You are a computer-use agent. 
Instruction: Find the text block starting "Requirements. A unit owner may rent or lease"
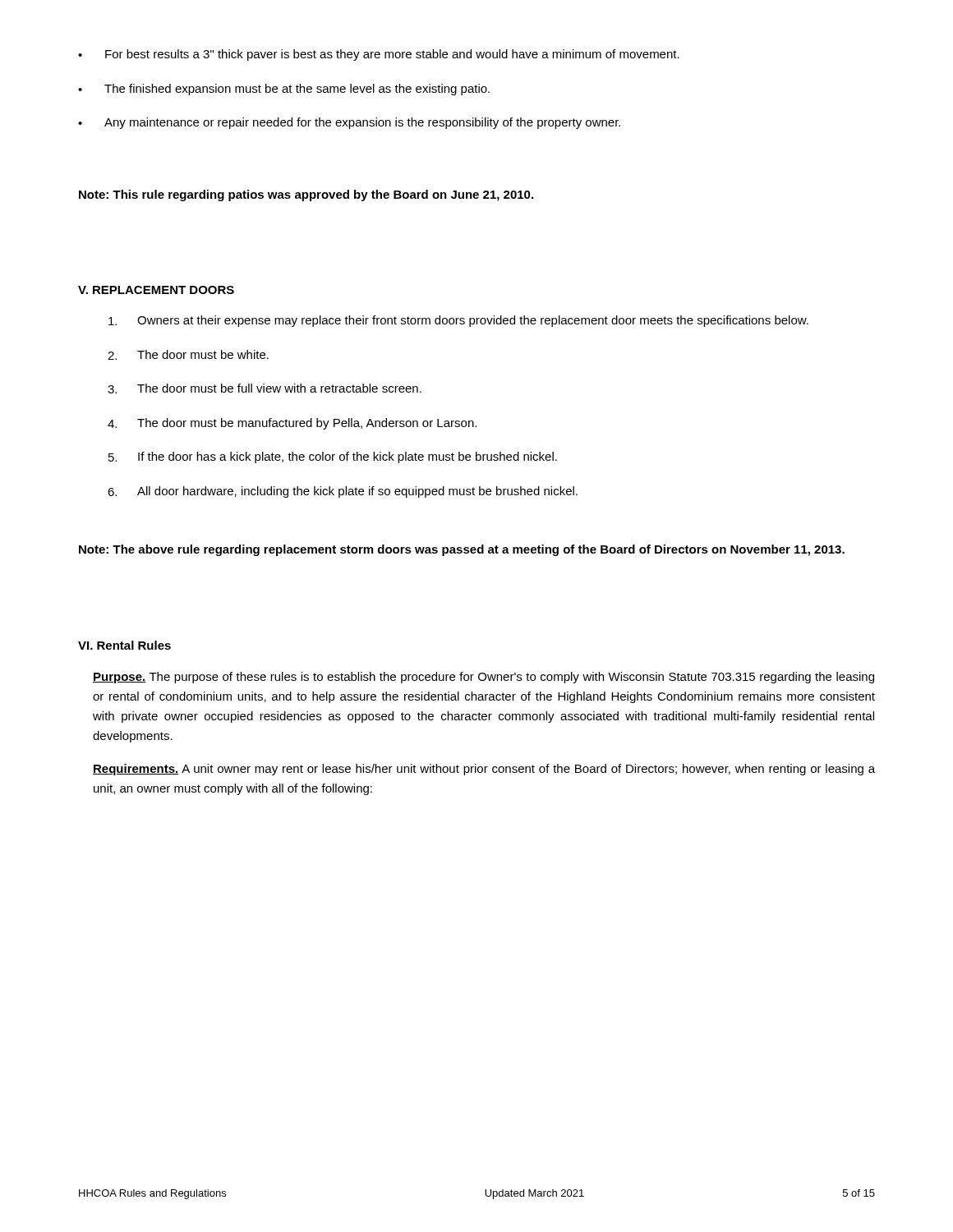pos(484,778)
